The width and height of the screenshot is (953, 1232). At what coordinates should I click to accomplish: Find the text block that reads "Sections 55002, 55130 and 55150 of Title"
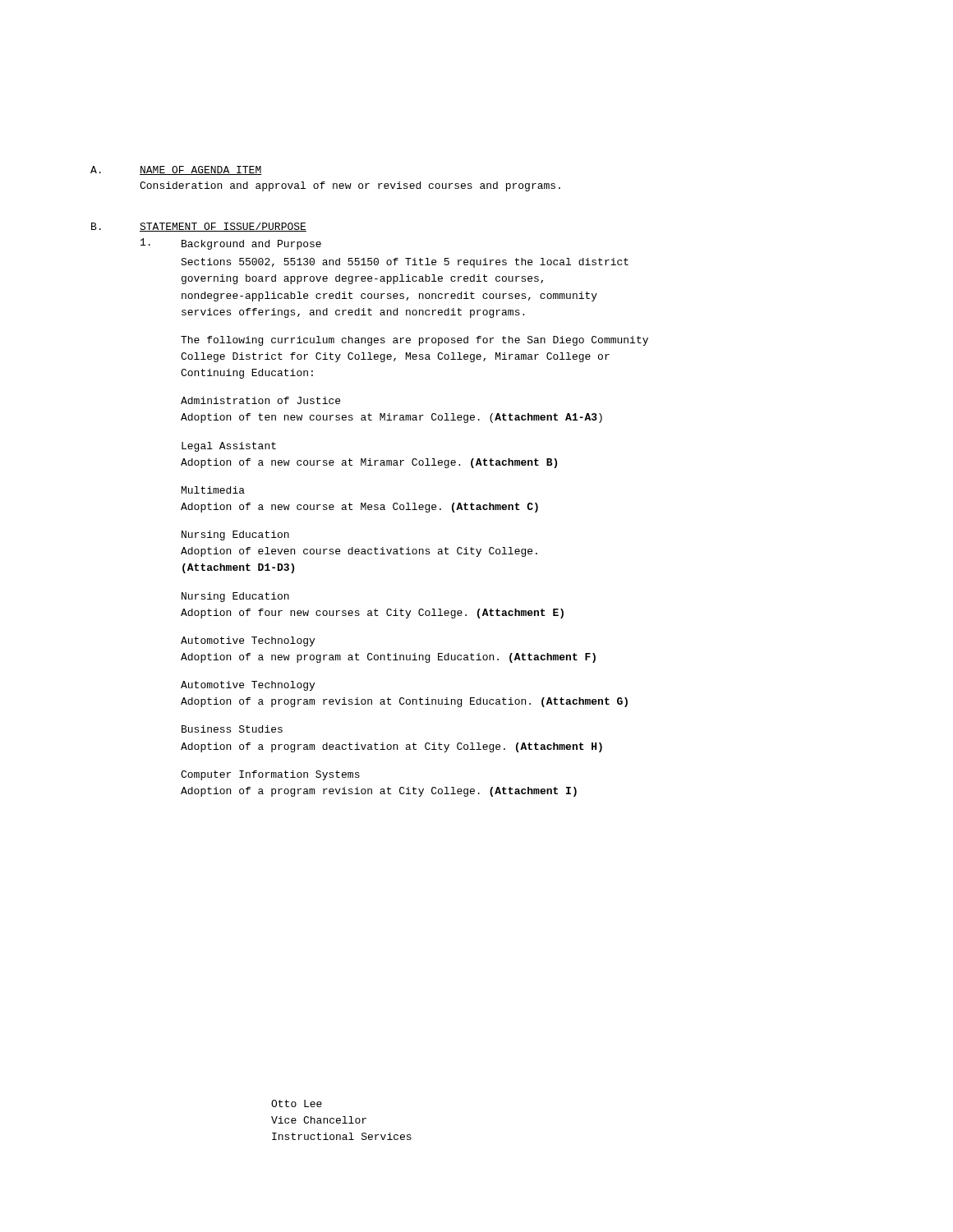[x=405, y=287]
